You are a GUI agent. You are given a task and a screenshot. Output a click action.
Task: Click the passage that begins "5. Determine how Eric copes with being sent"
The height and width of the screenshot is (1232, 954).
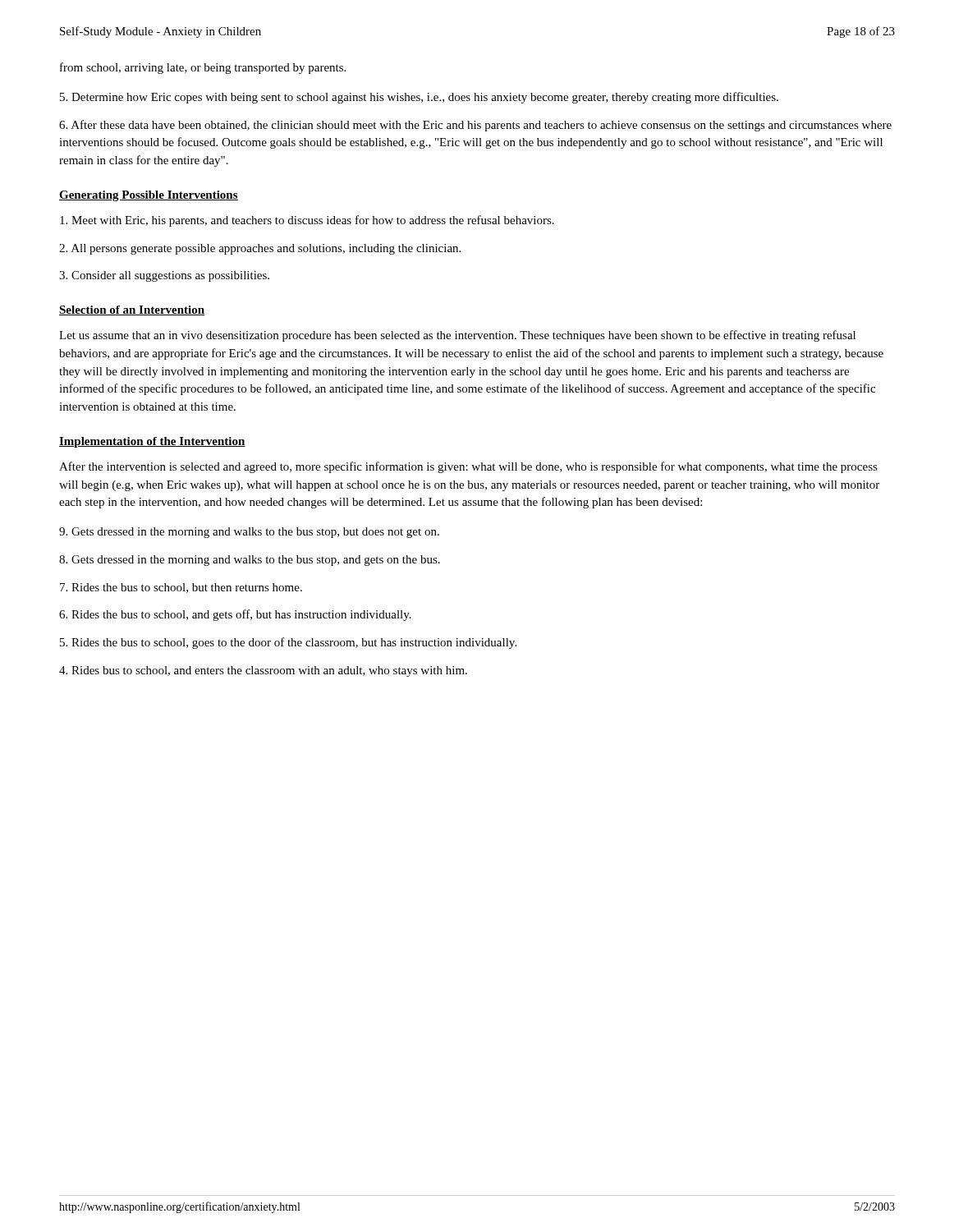click(x=419, y=97)
